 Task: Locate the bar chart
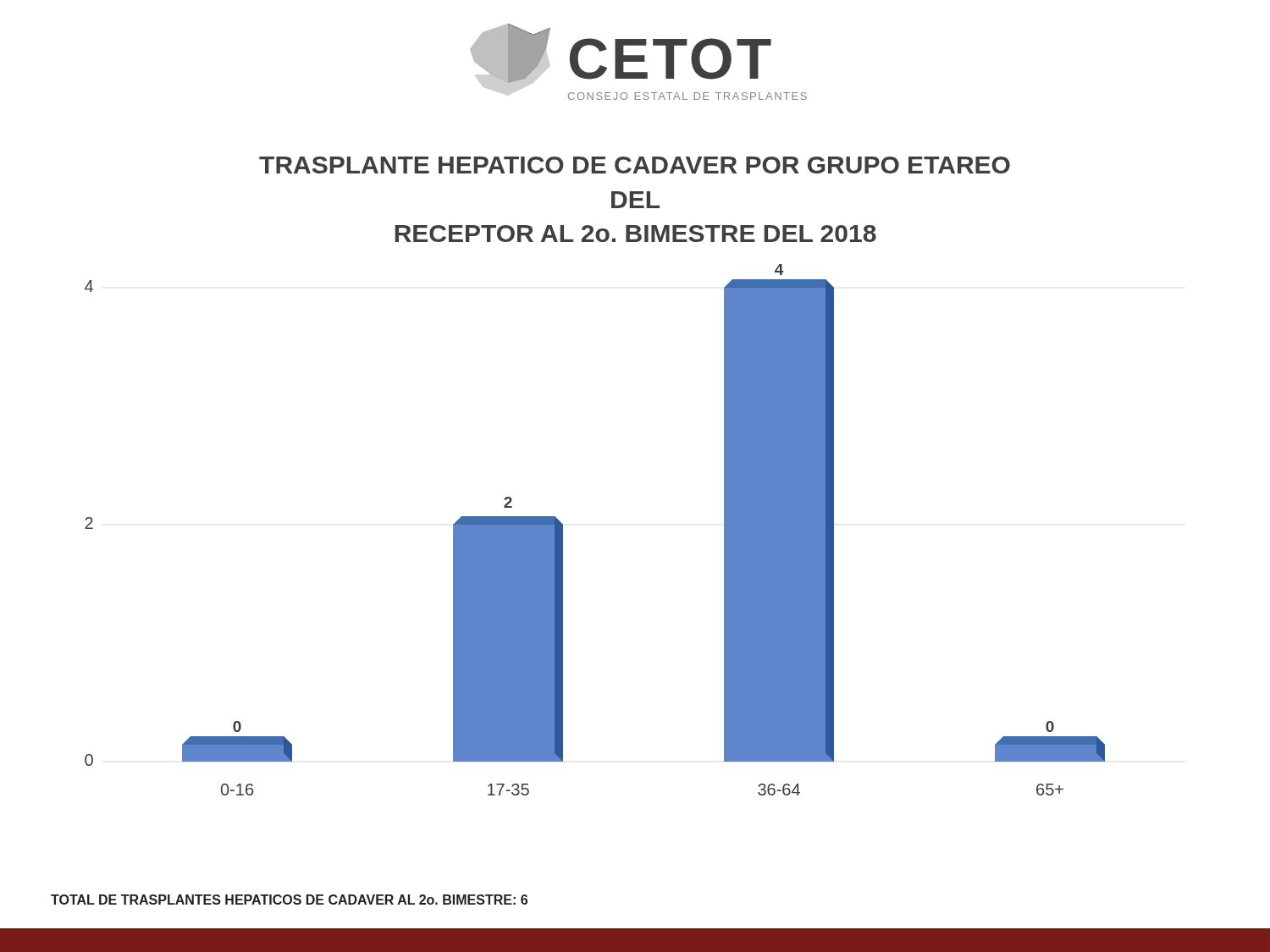[x=635, y=550]
